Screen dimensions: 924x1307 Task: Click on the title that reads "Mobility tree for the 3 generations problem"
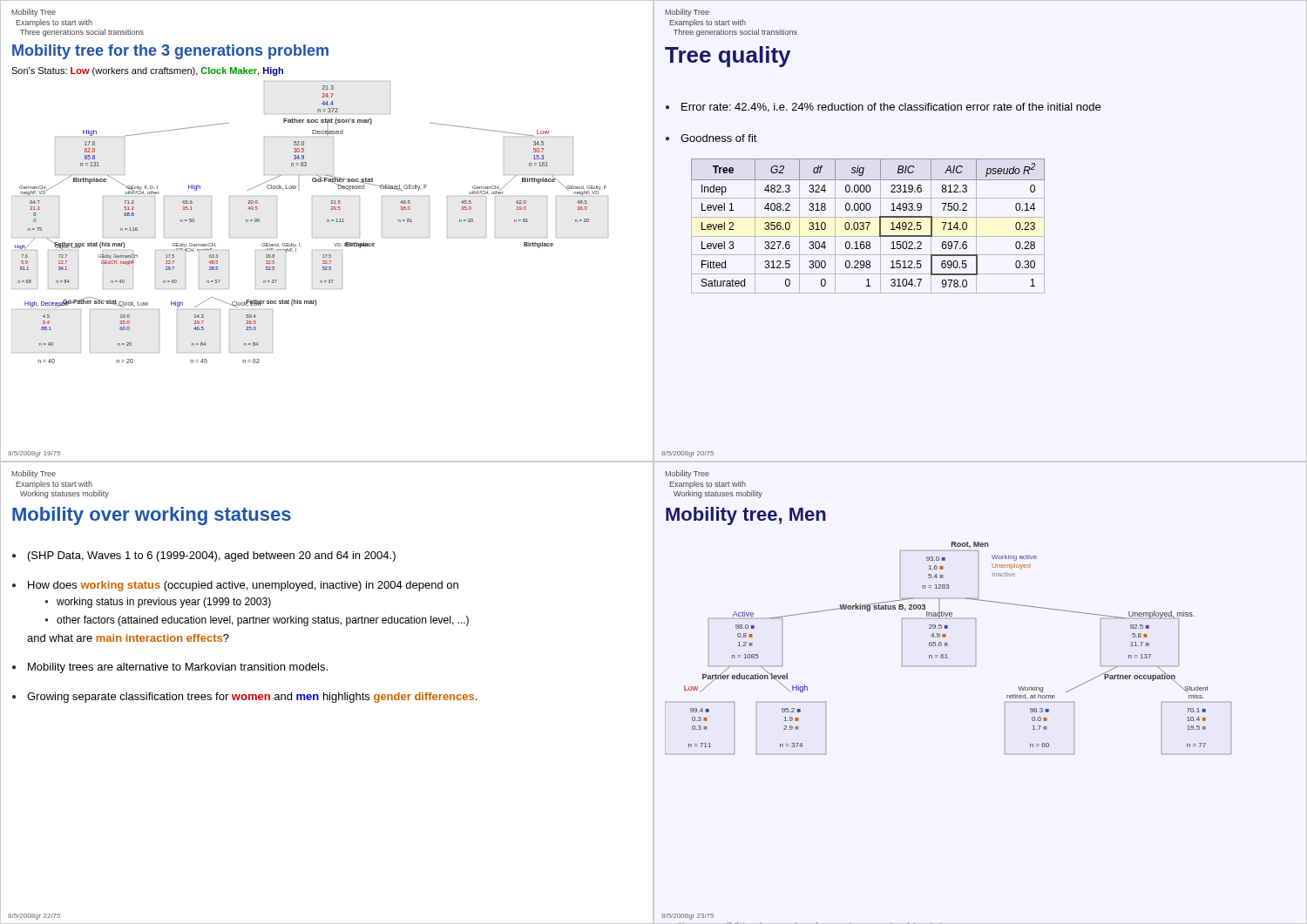(170, 51)
